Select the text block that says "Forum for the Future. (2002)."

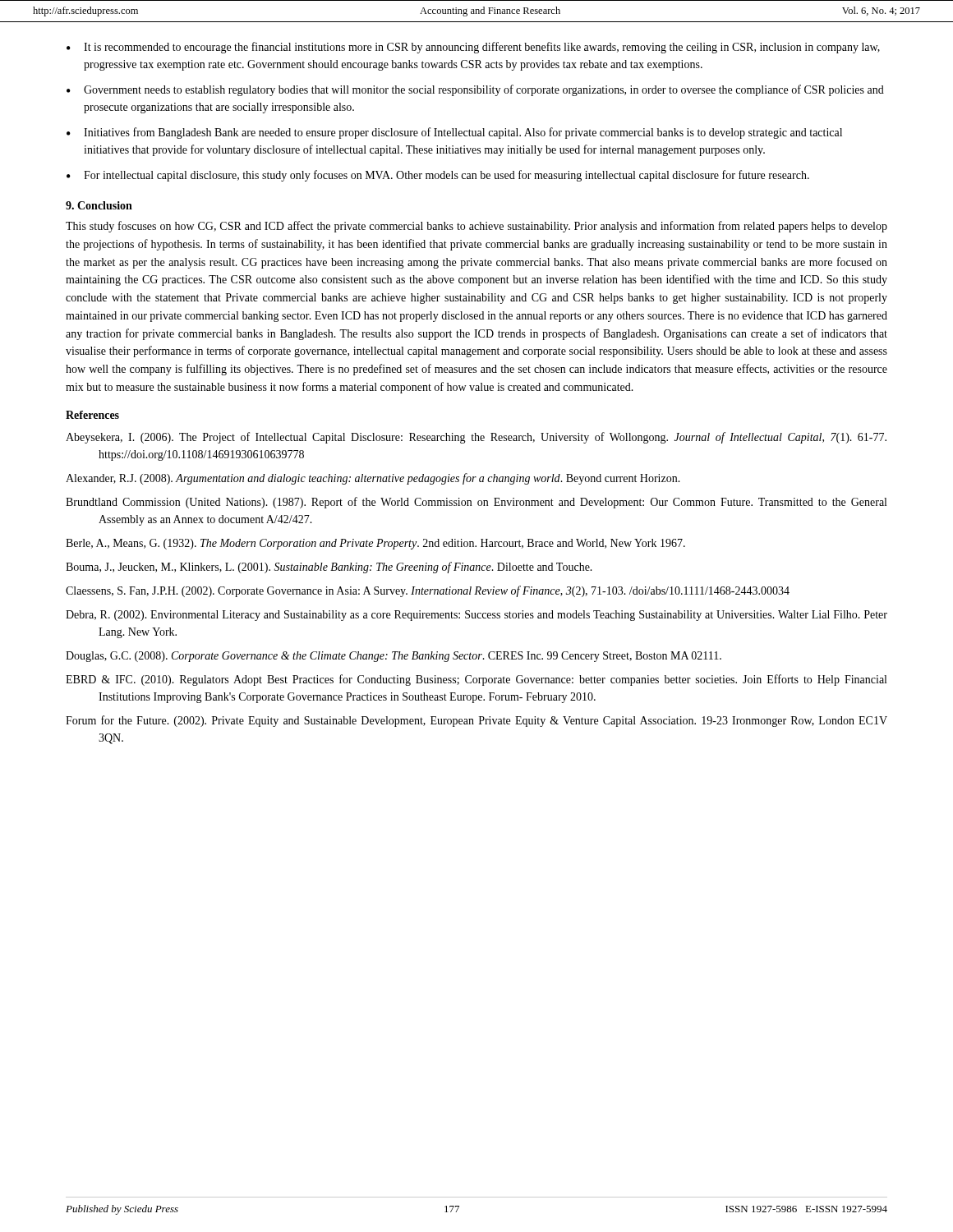pos(476,730)
